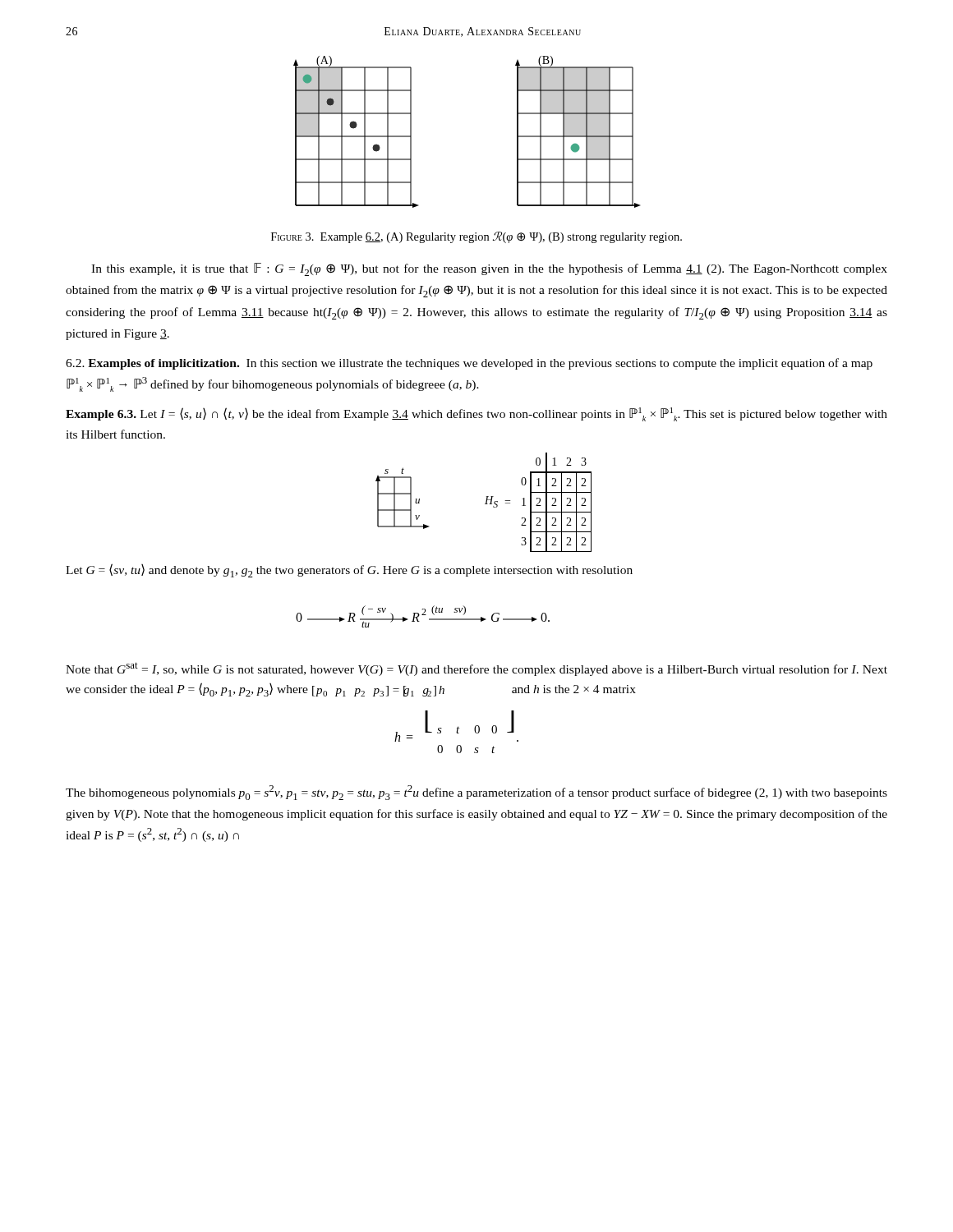This screenshot has height=1232, width=953.
Task: Where is the passage that starts "In this example, it is true that 𝔽"?
Action: click(x=476, y=301)
